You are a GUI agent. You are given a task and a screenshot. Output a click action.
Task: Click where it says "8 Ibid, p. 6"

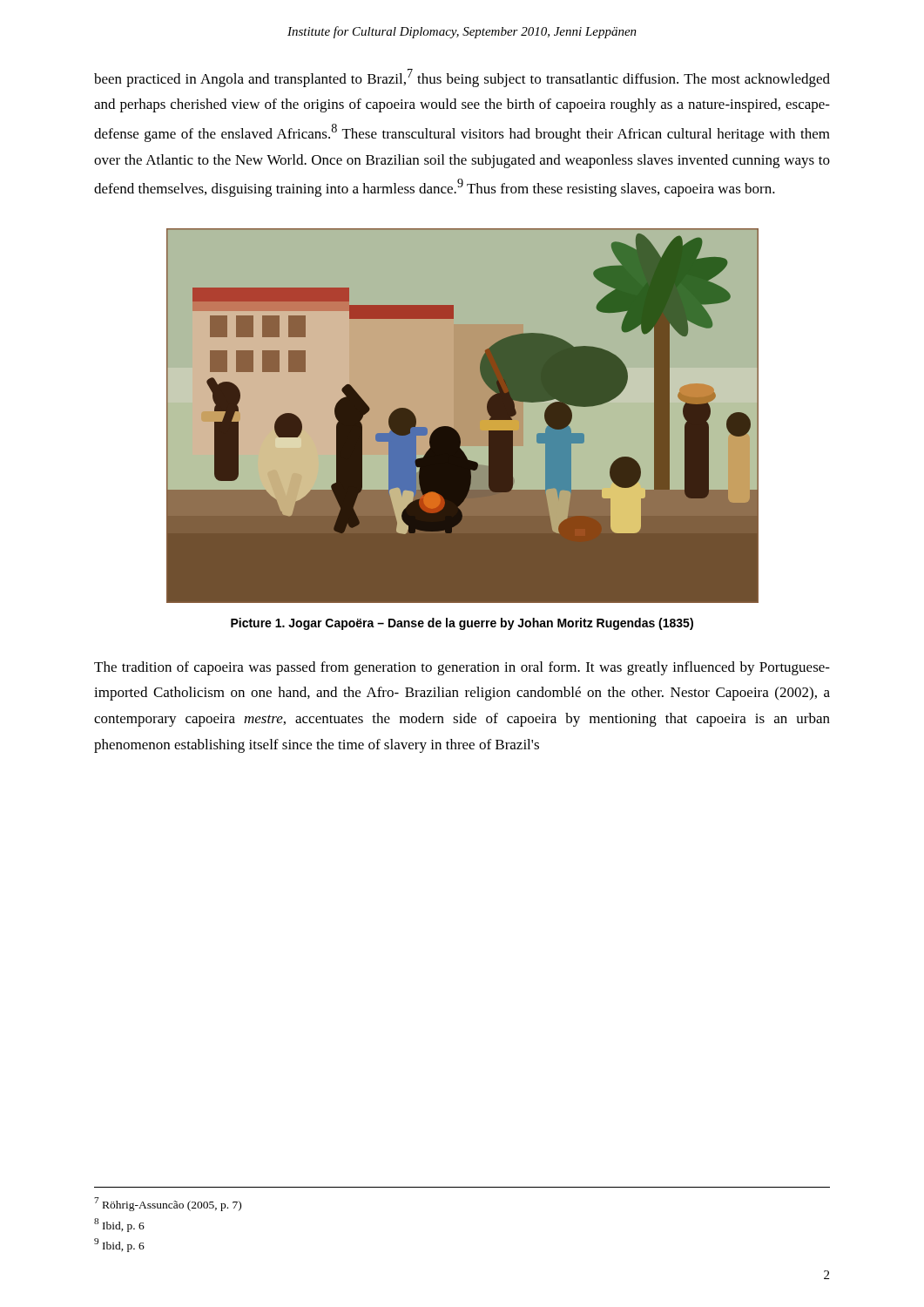point(119,1223)
